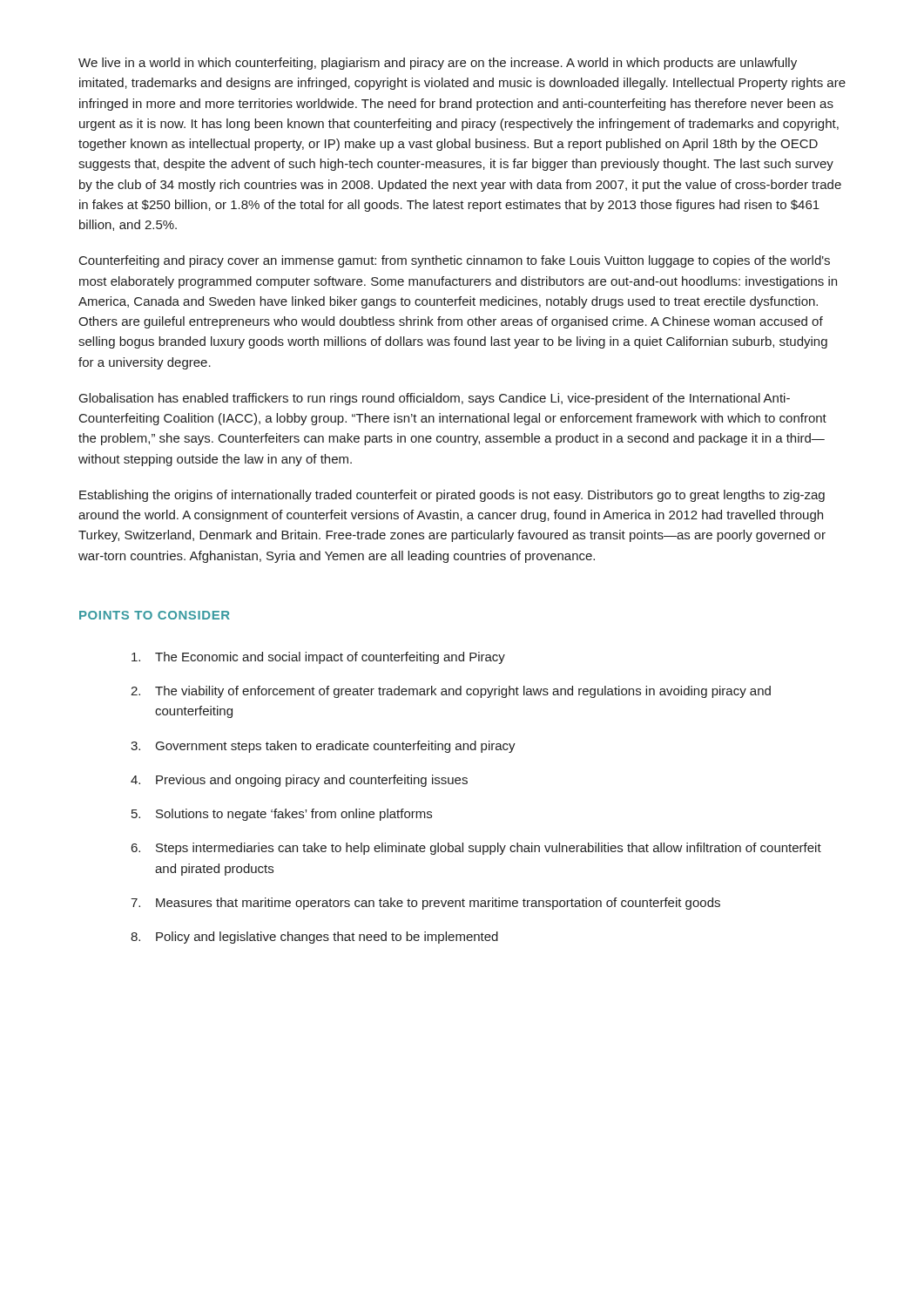Screen dimensions: 1307x924
Task: Point to the region starting "8. Policy and legislative changes"
Action: (x=488, y=936)
